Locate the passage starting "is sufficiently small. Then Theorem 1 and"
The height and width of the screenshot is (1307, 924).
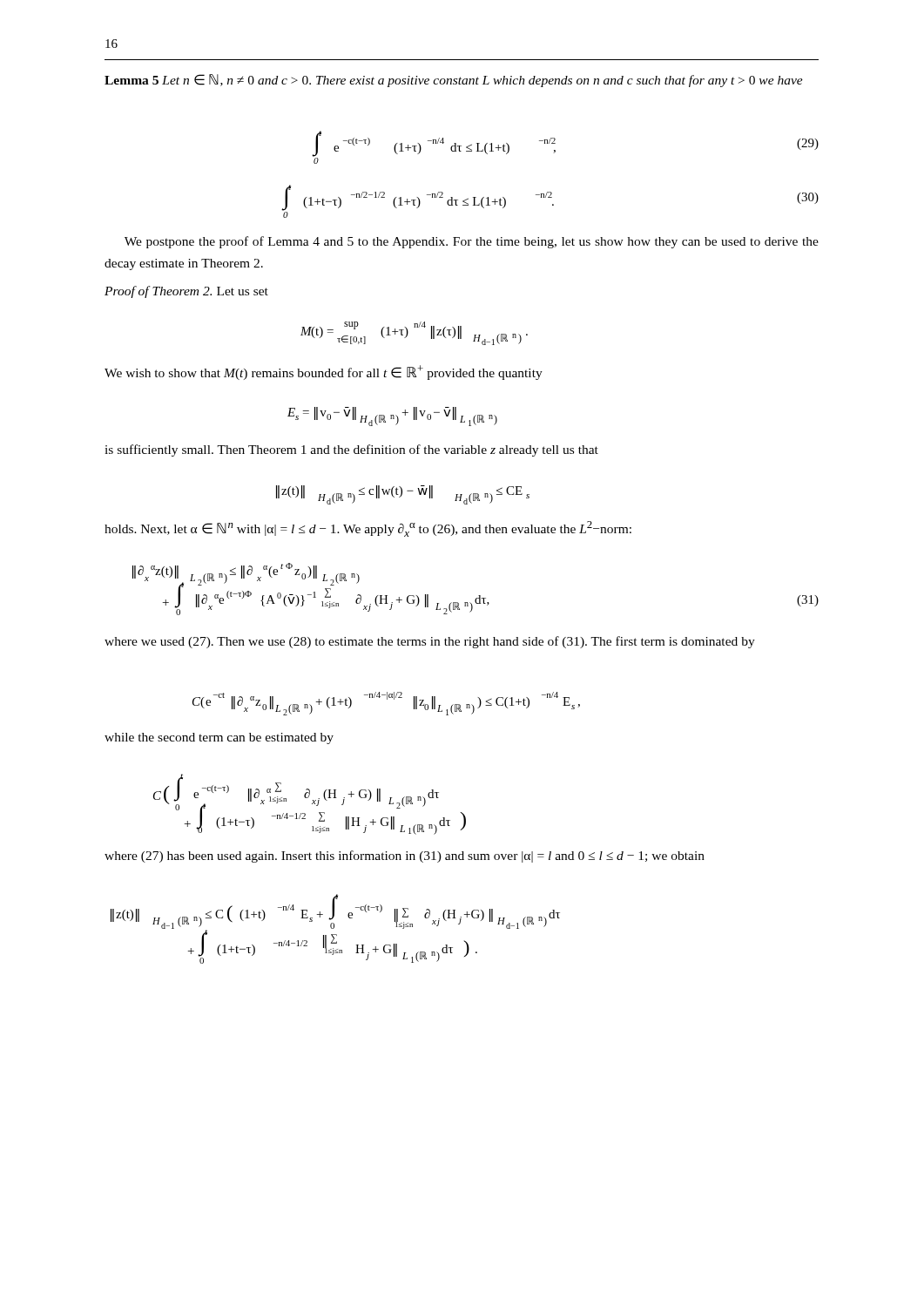click(x=351, y=449)
